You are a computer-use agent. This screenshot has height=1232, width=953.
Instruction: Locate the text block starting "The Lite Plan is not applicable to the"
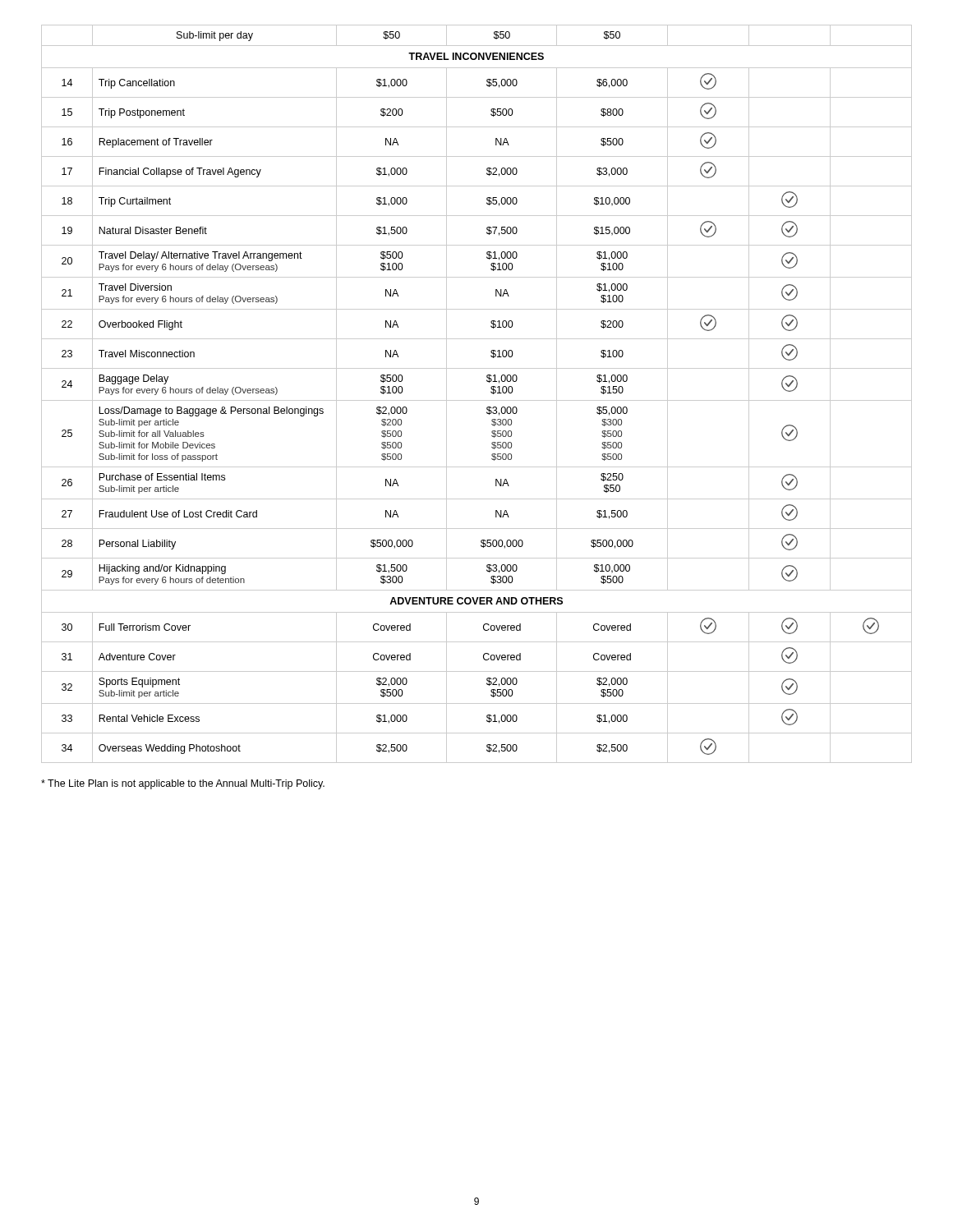[183, 784]
